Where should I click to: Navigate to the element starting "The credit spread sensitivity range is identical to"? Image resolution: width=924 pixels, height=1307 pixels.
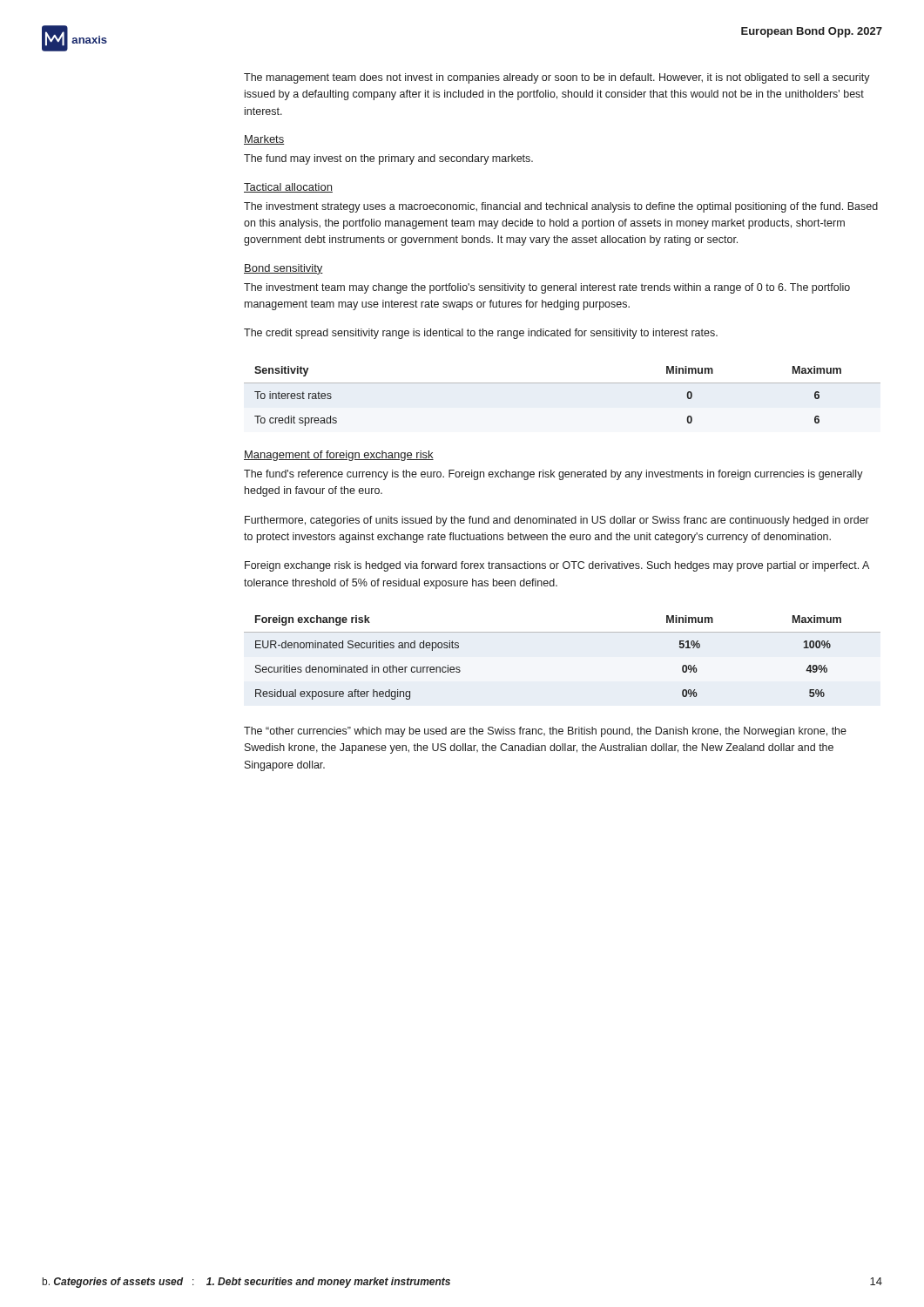[481, 333]
